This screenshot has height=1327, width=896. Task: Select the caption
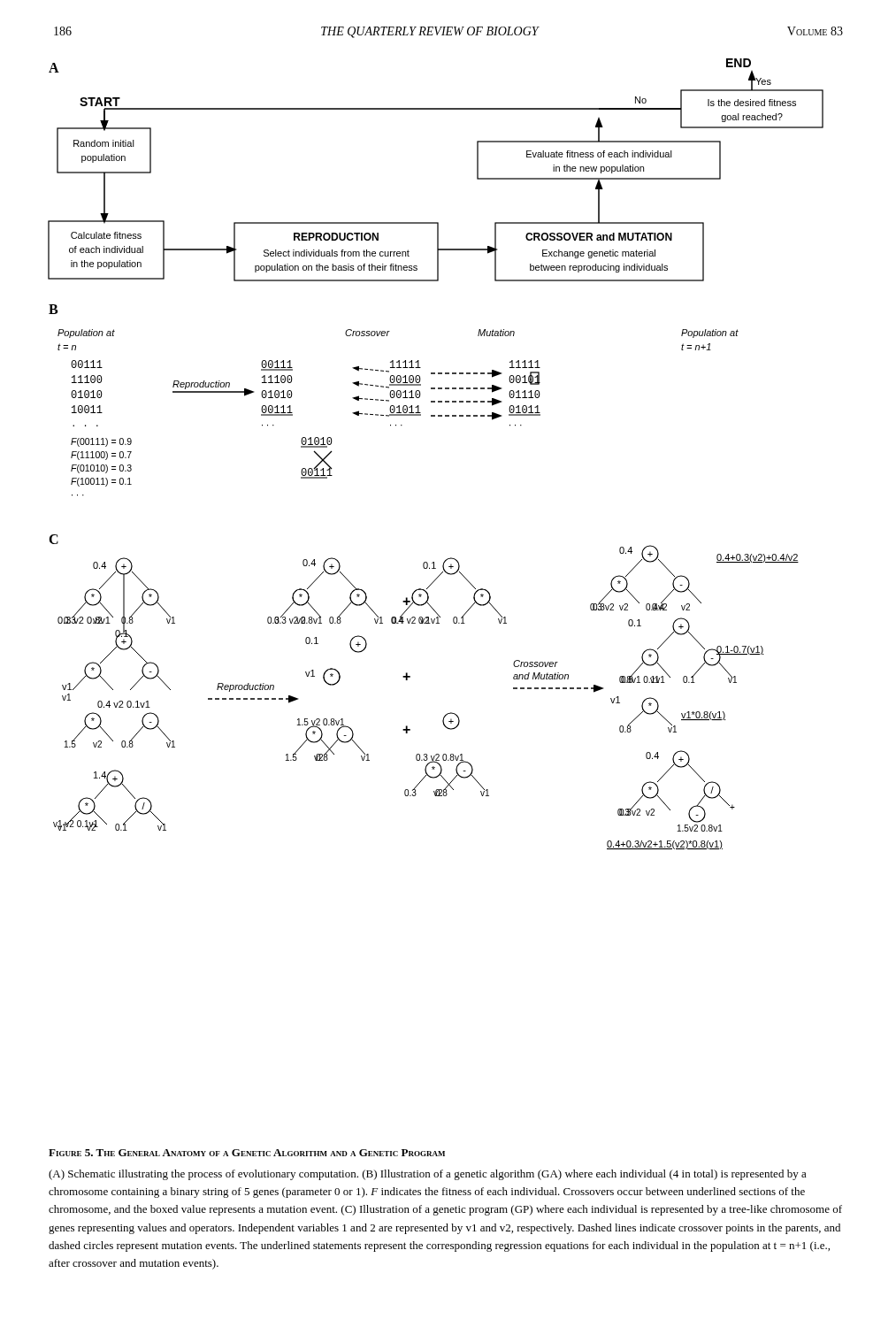[x=448, y=1208]
